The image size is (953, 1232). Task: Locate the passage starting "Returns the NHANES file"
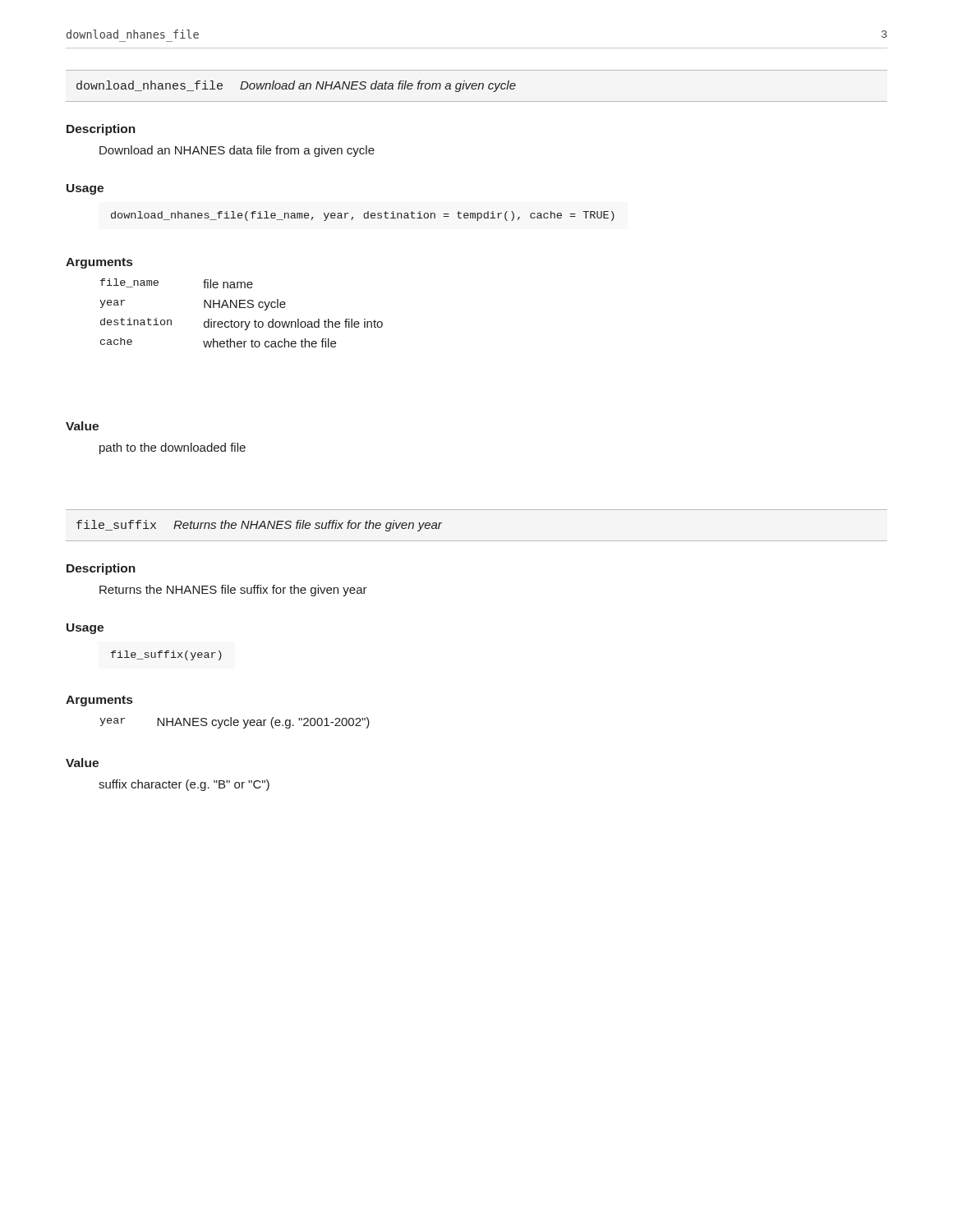tap(233, 589)
